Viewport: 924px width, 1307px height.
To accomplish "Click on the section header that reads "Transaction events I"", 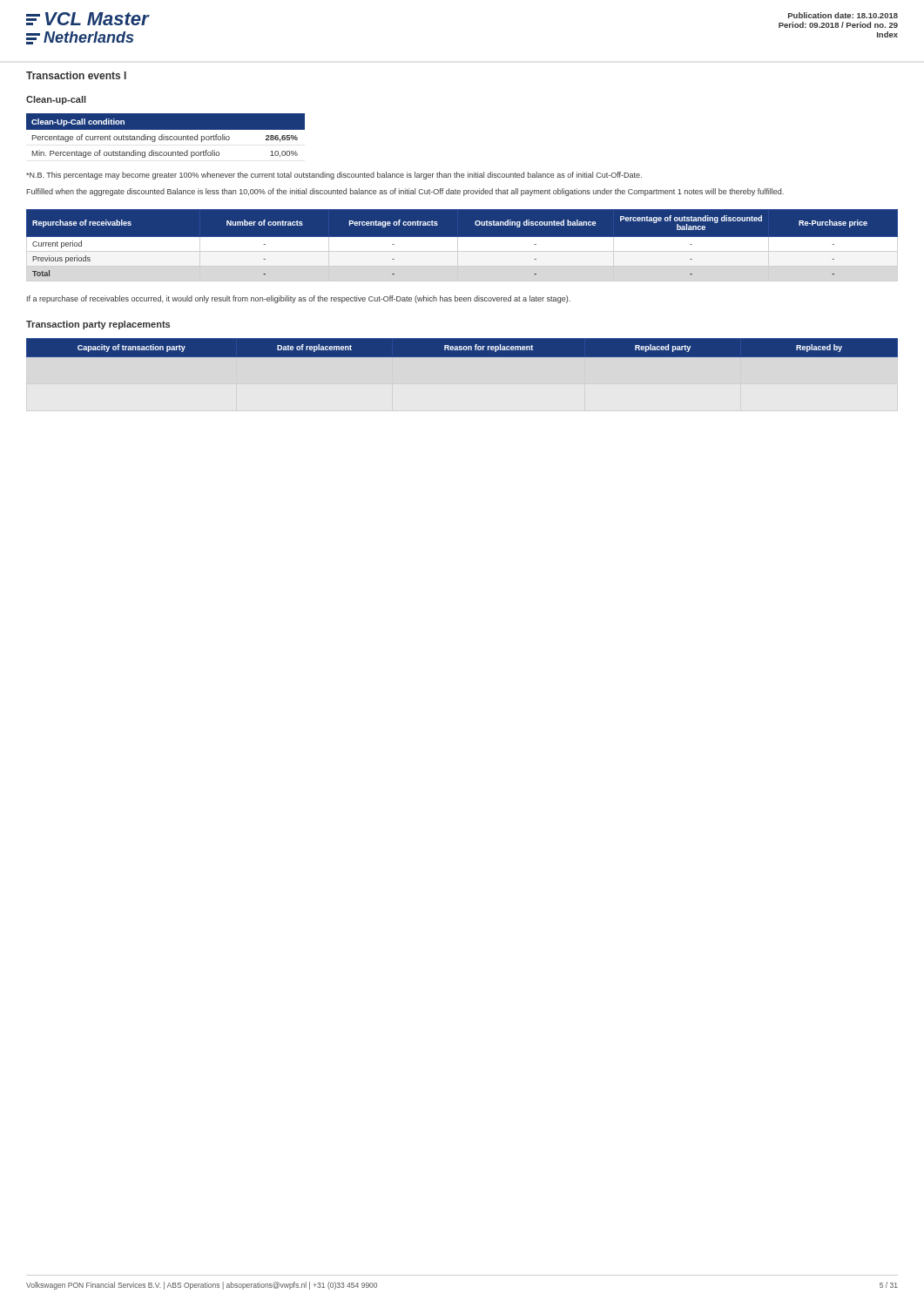I will [x=76, y=76].
